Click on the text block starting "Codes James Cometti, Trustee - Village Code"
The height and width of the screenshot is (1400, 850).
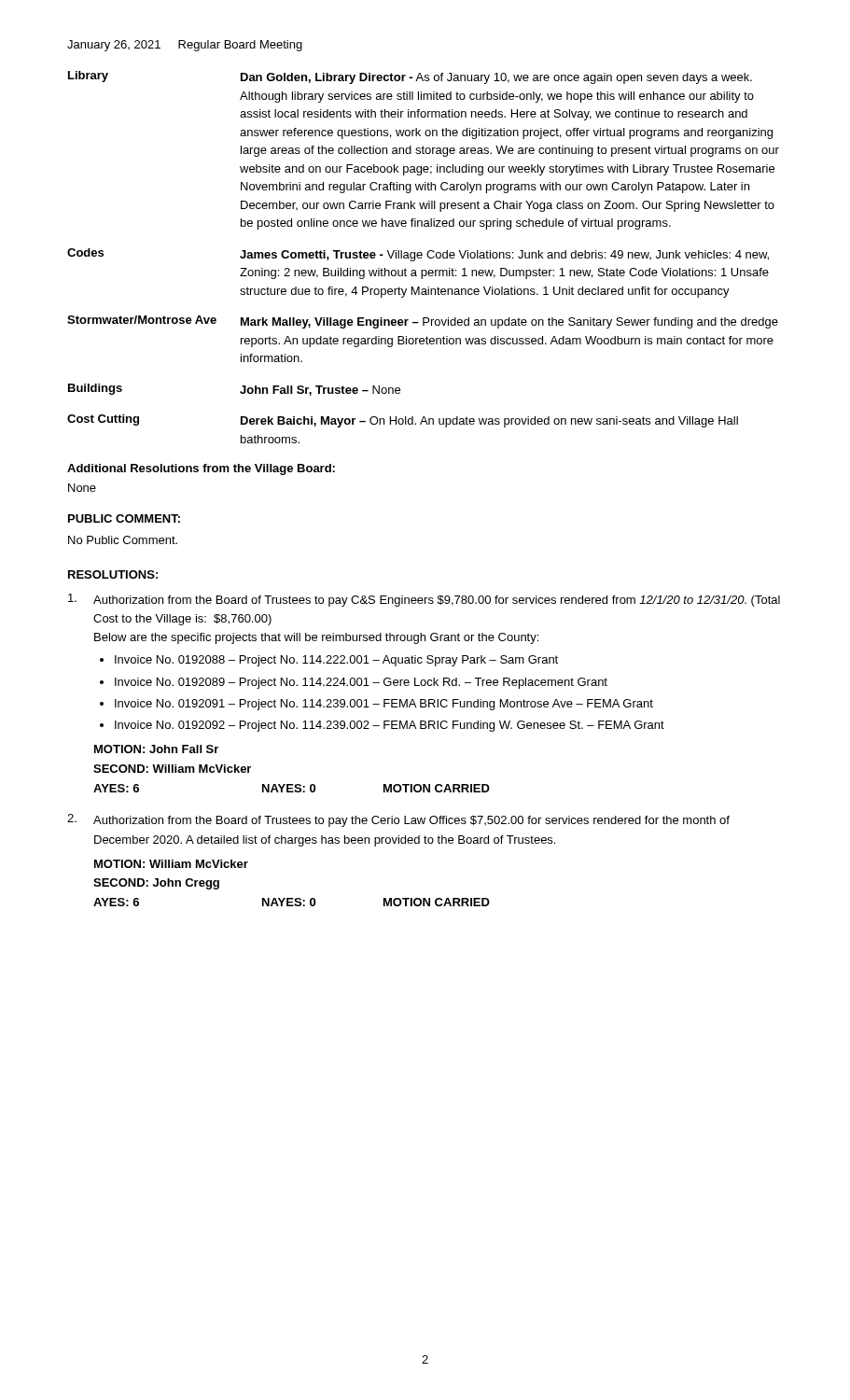tap(425, 272)
